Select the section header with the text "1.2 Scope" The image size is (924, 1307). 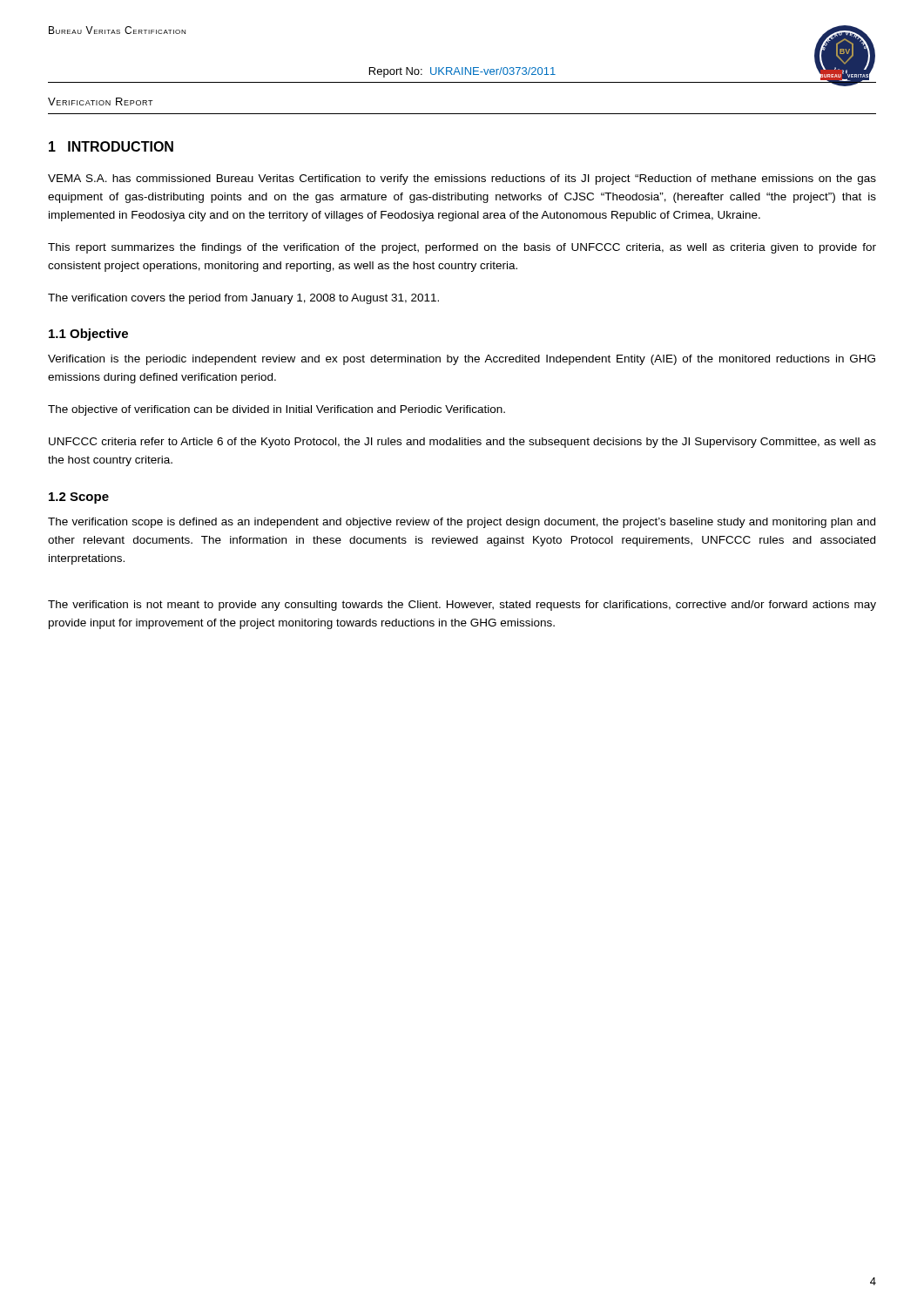(x=78, y=496)
